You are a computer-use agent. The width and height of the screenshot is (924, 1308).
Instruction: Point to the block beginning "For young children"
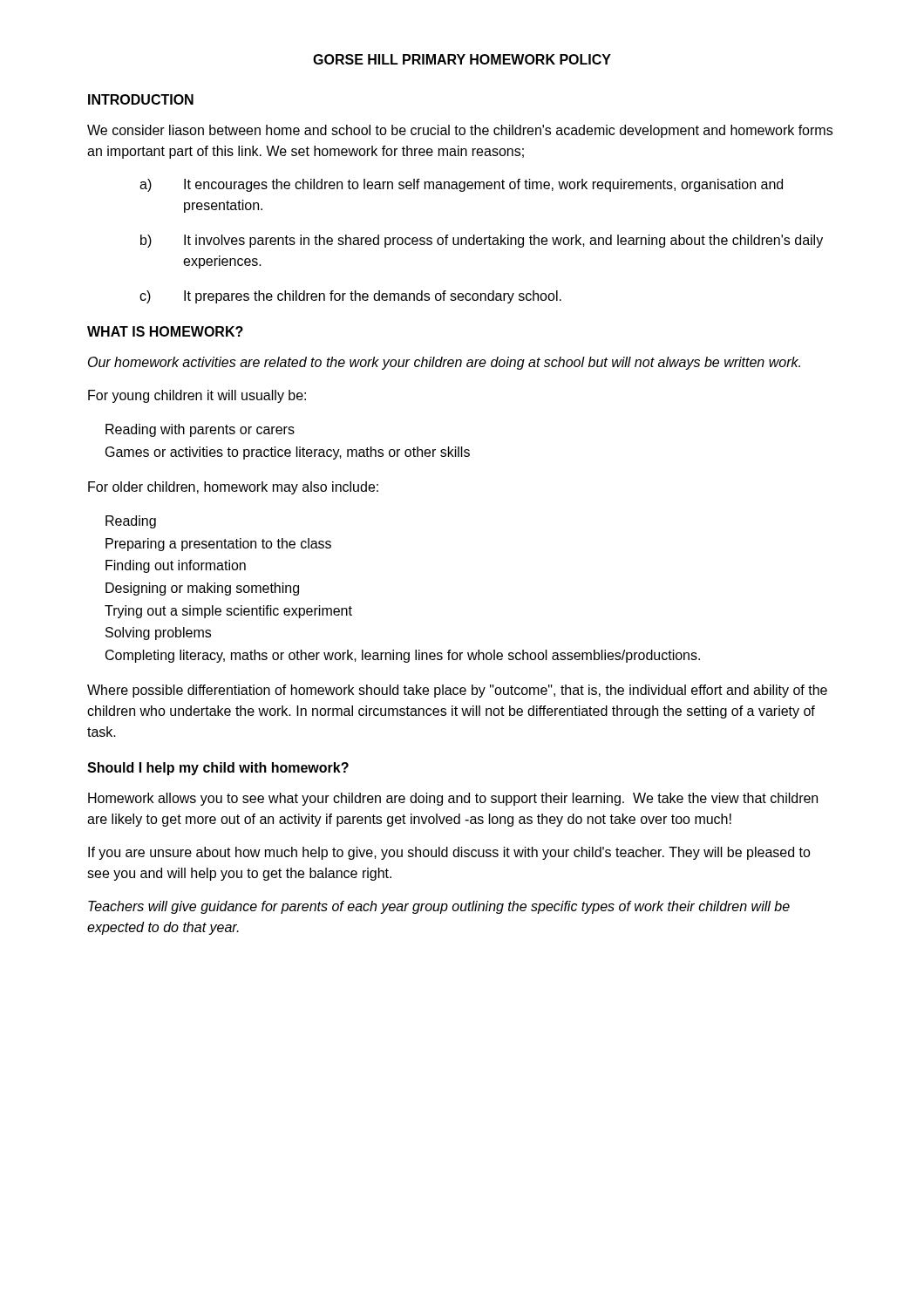(x=197, y=395)
